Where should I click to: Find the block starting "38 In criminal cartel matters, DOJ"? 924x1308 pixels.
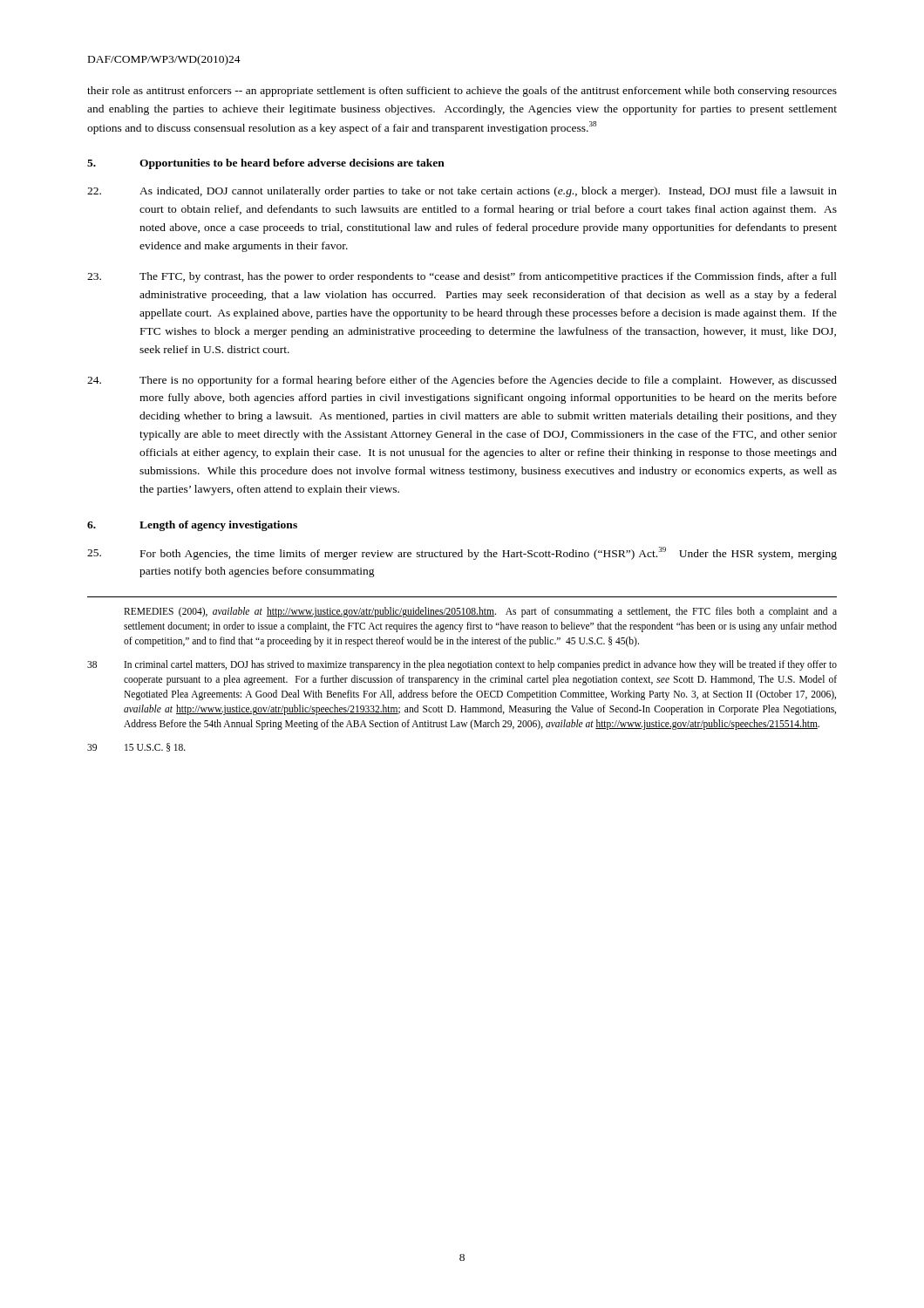[462, 695]
